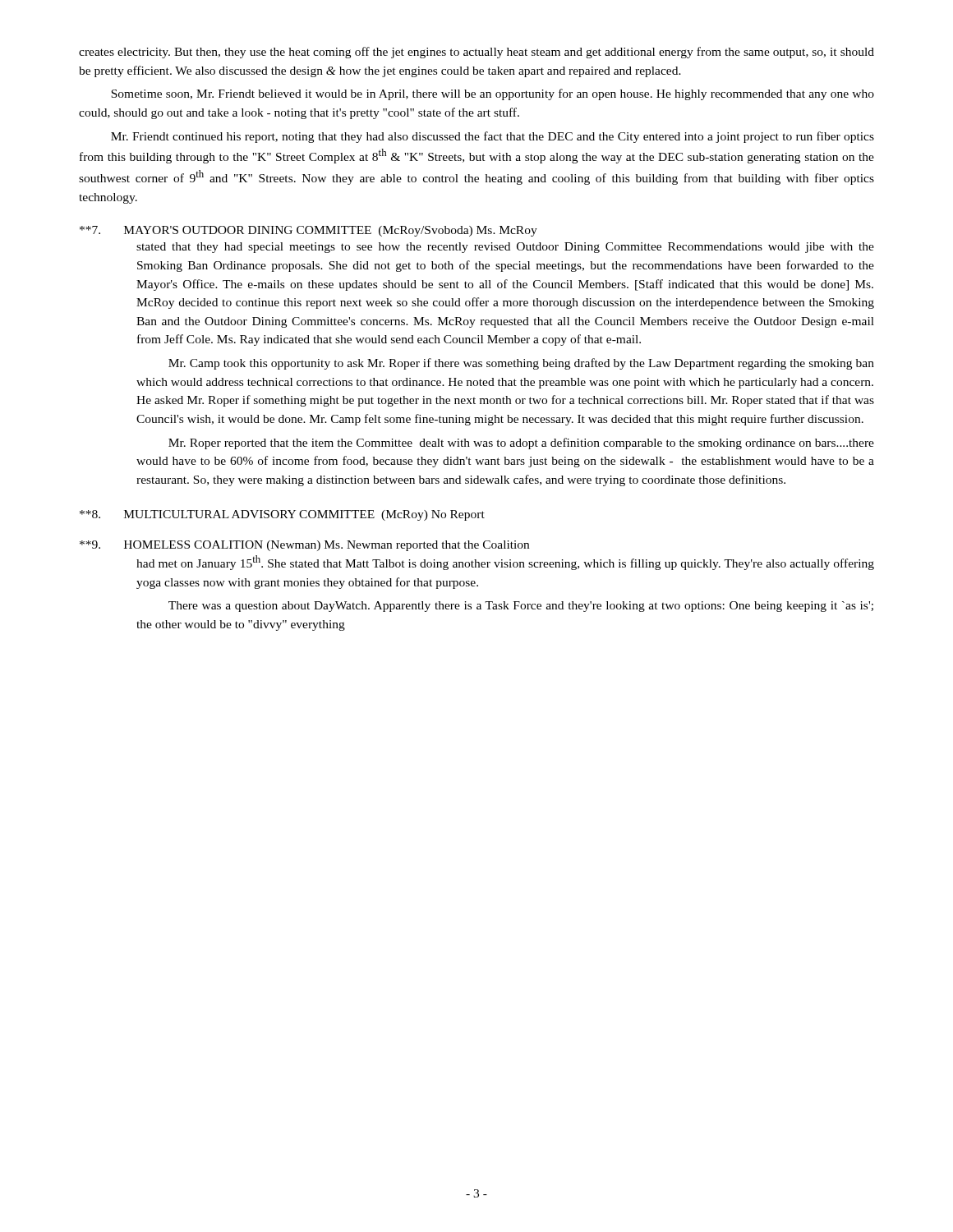Find the text starting "had met on January 15th. She stated that"
The width and height of the screenshot is (953, 1232).
pos(505,572)
